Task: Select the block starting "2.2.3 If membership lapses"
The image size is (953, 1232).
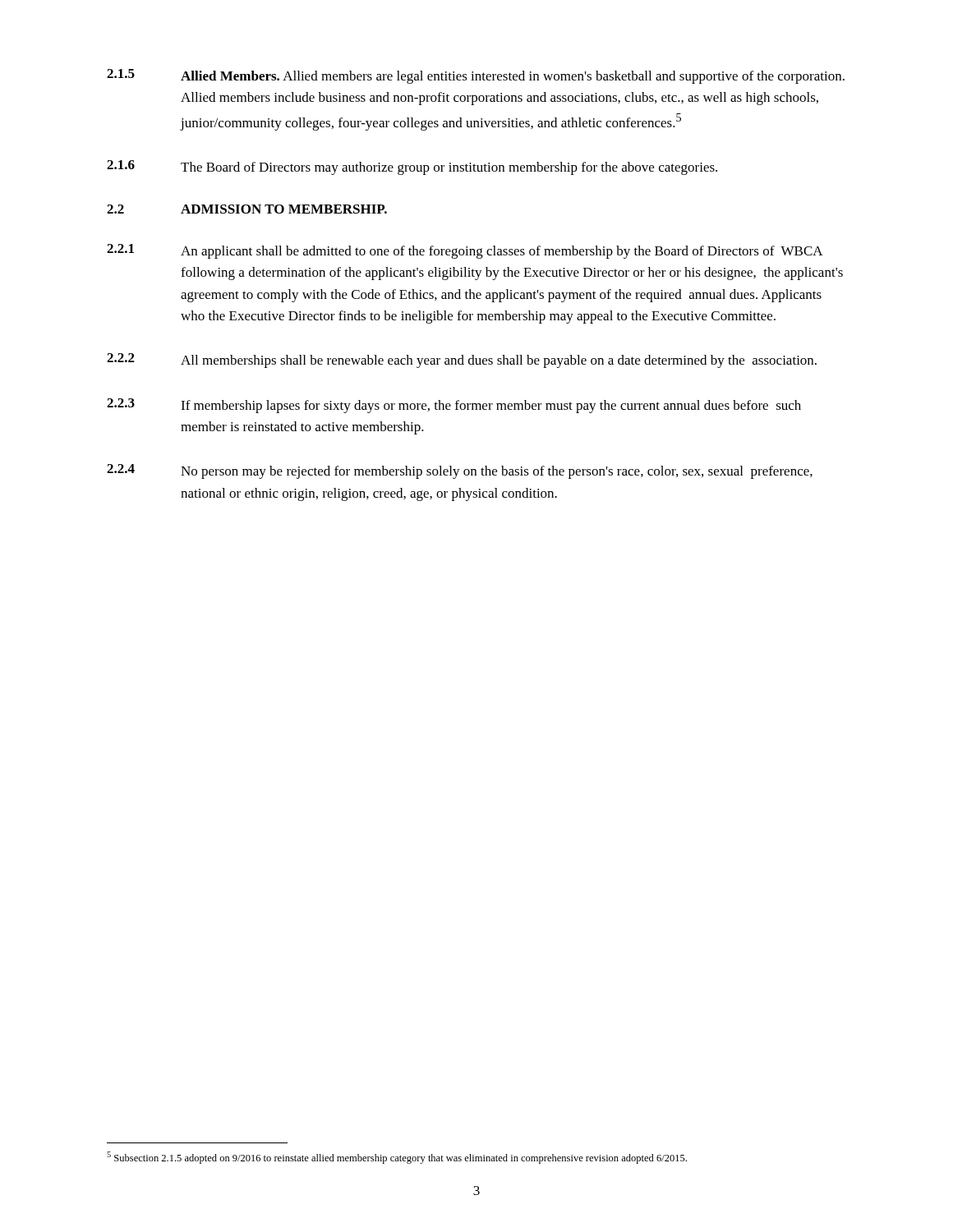Action: coord(476,416)
